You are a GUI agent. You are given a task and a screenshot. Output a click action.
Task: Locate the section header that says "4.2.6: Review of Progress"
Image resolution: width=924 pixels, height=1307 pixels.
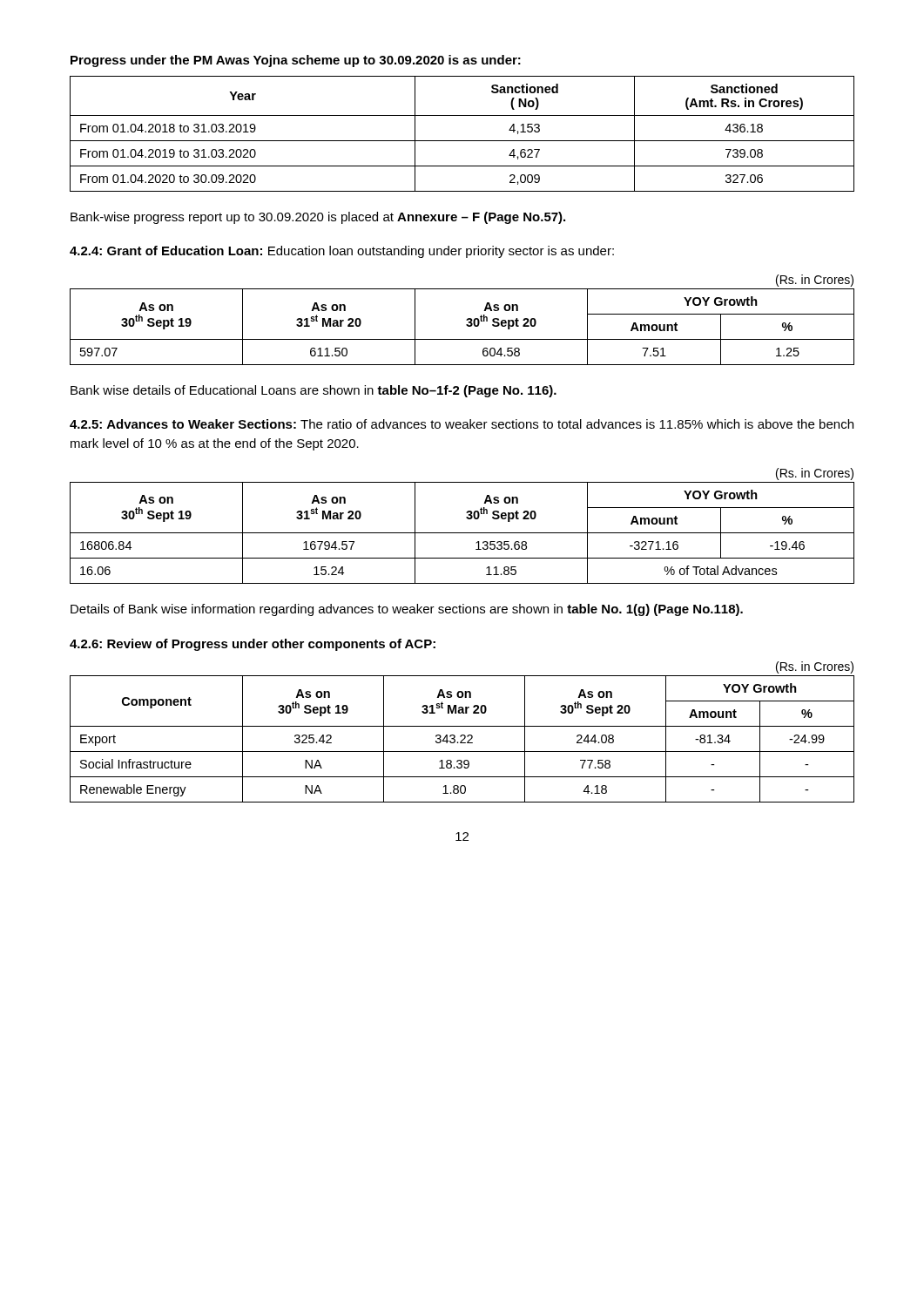(253, 644)
